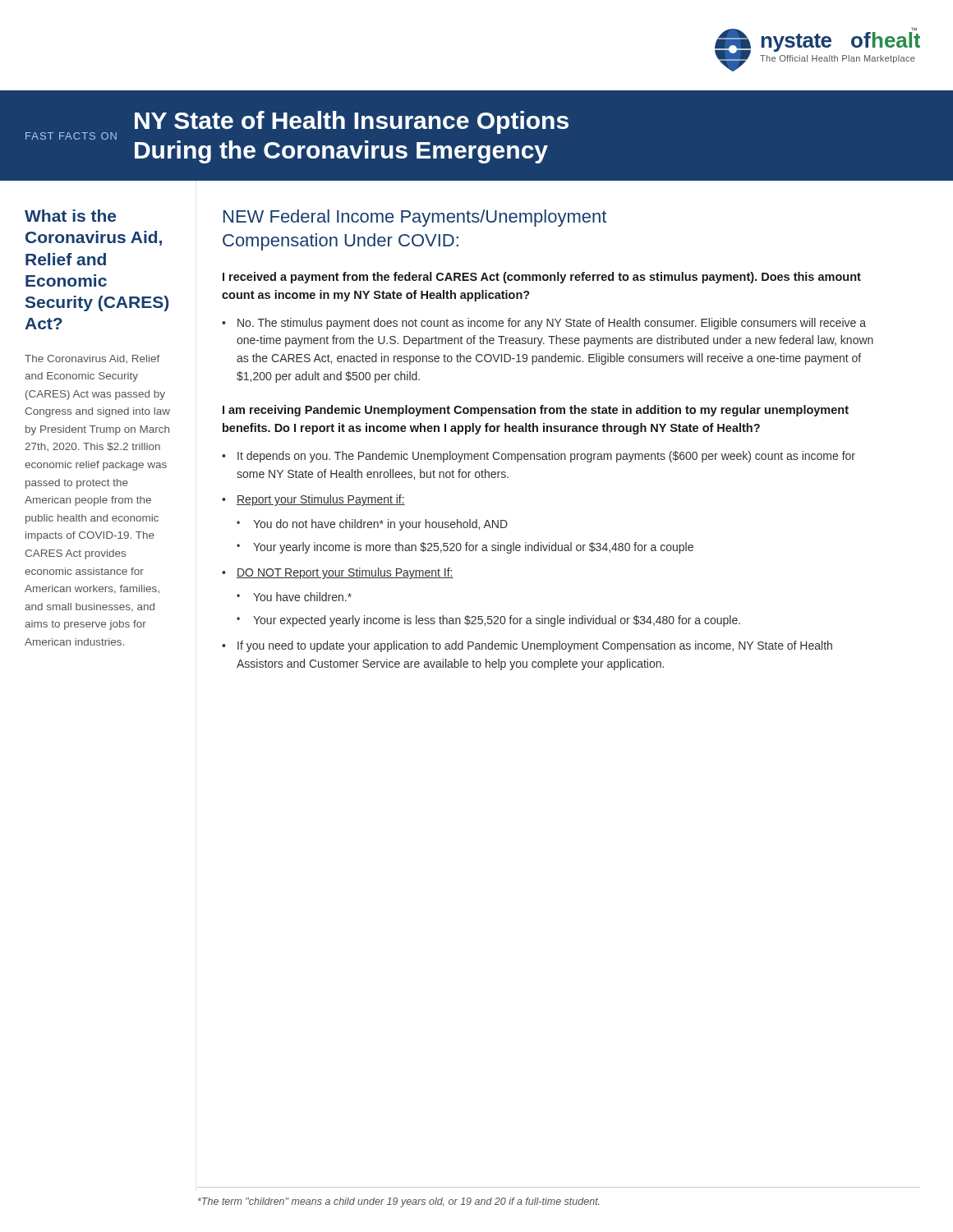Click the passage that begins "If you need to update your application"
953x1232 pixels.
[535, 655]
